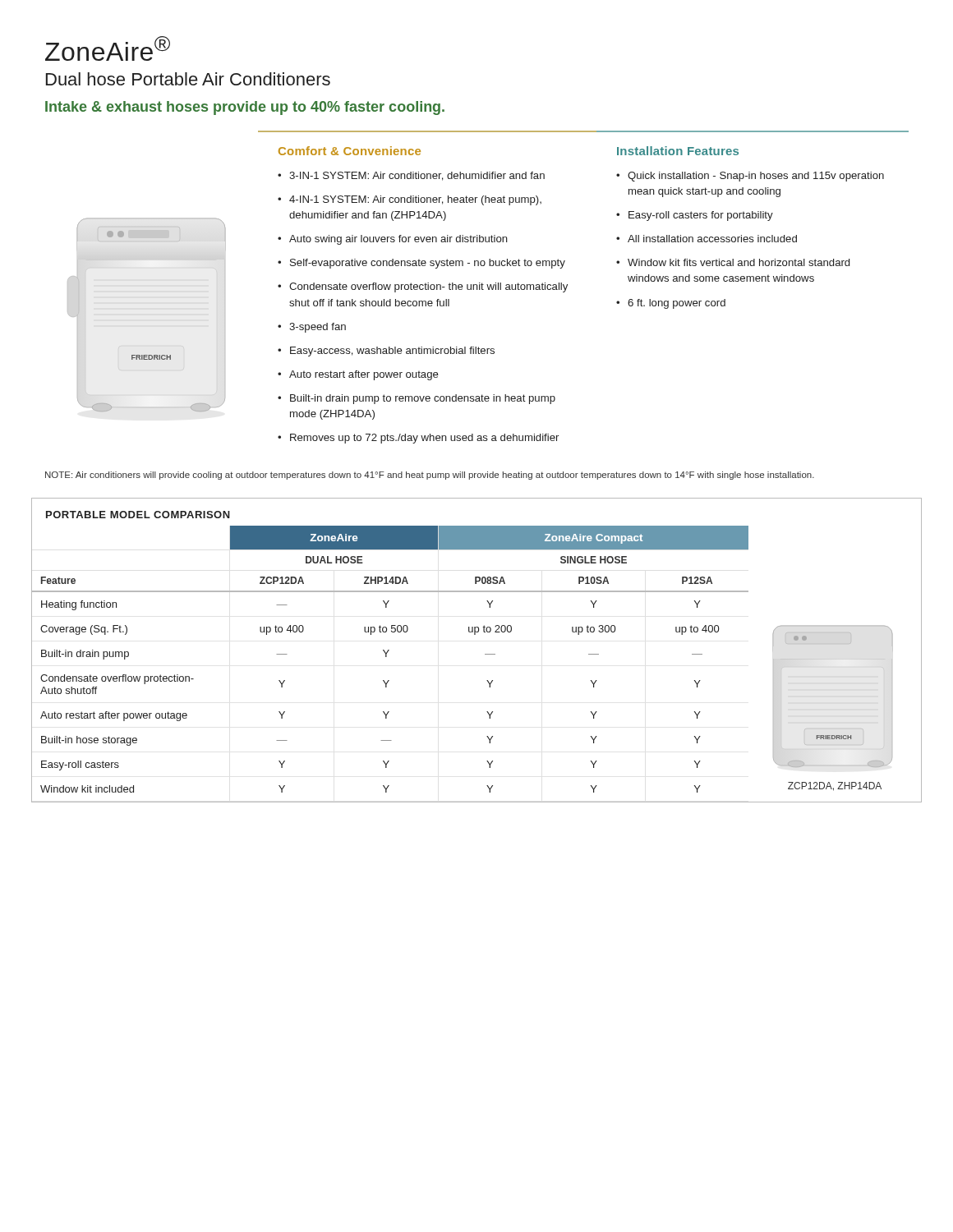Find the block on this page that starts "3-IN-1 SYSTEM: Air"
Screen dimensions: 1232x953
click(417, 175)
